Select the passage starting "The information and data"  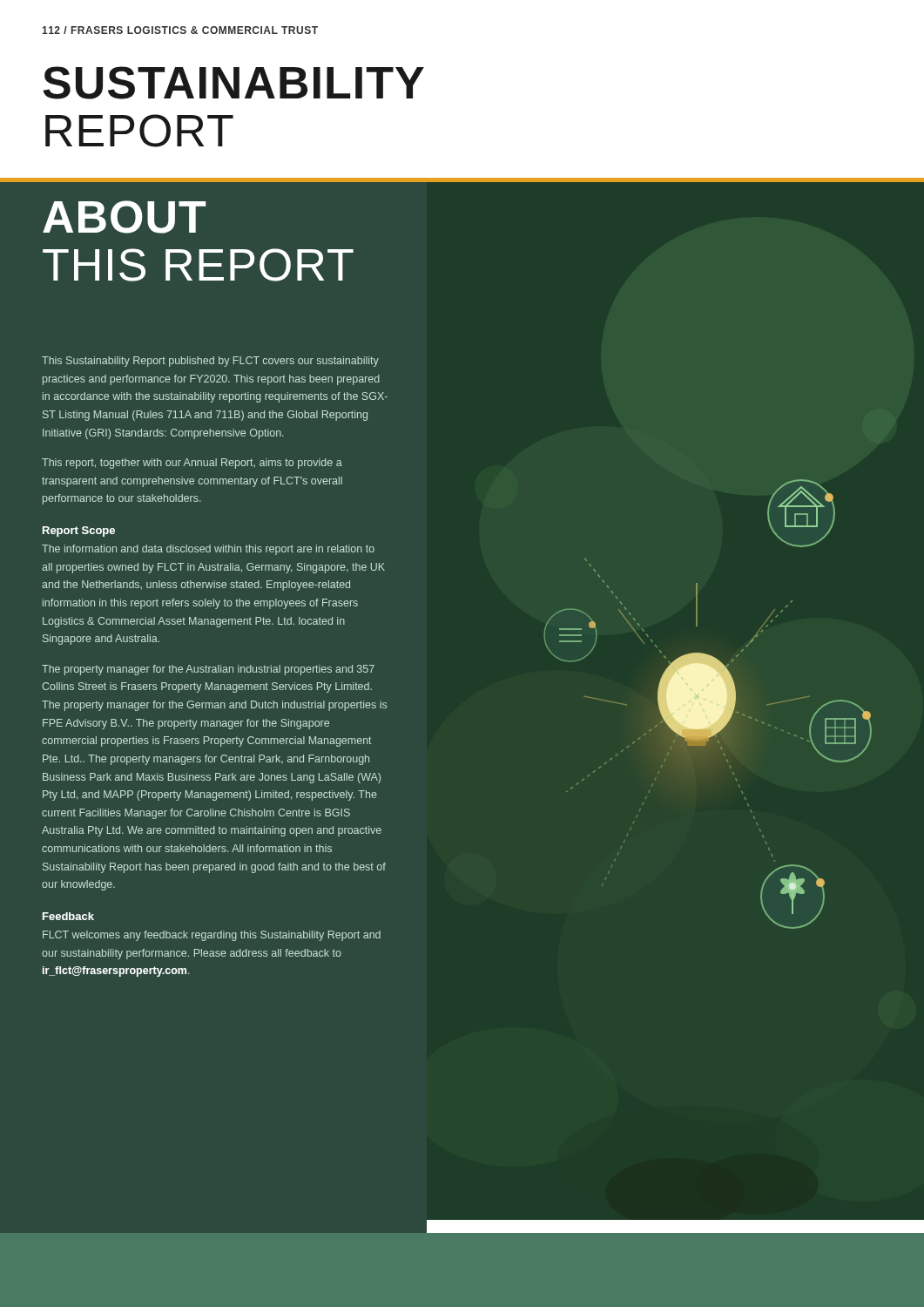point(213,594)
